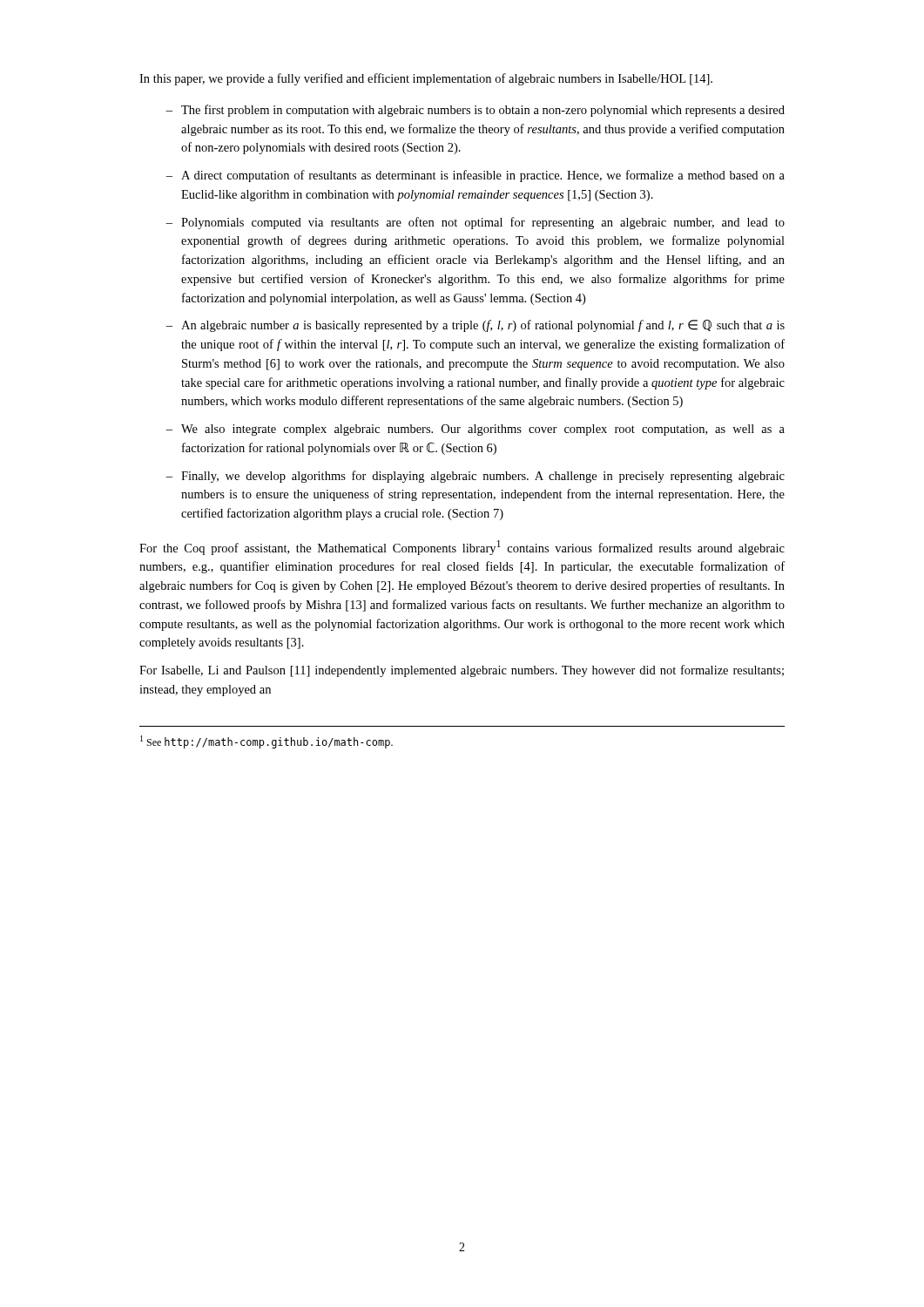Point to the element starting "For Isabelle, Li"
Screen dimensions: 1307x924
click(462, 680)
